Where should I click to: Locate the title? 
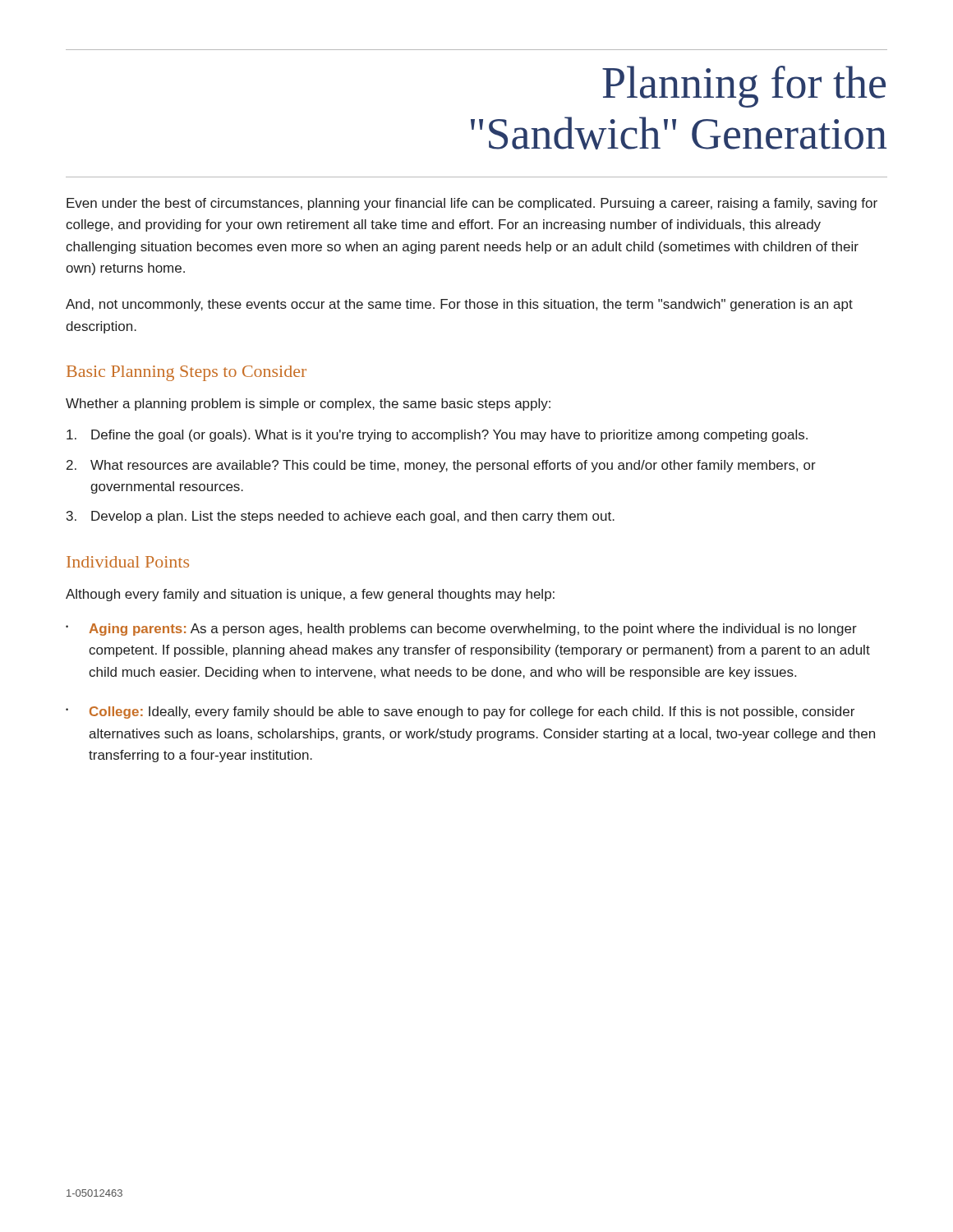click(476, 109)
